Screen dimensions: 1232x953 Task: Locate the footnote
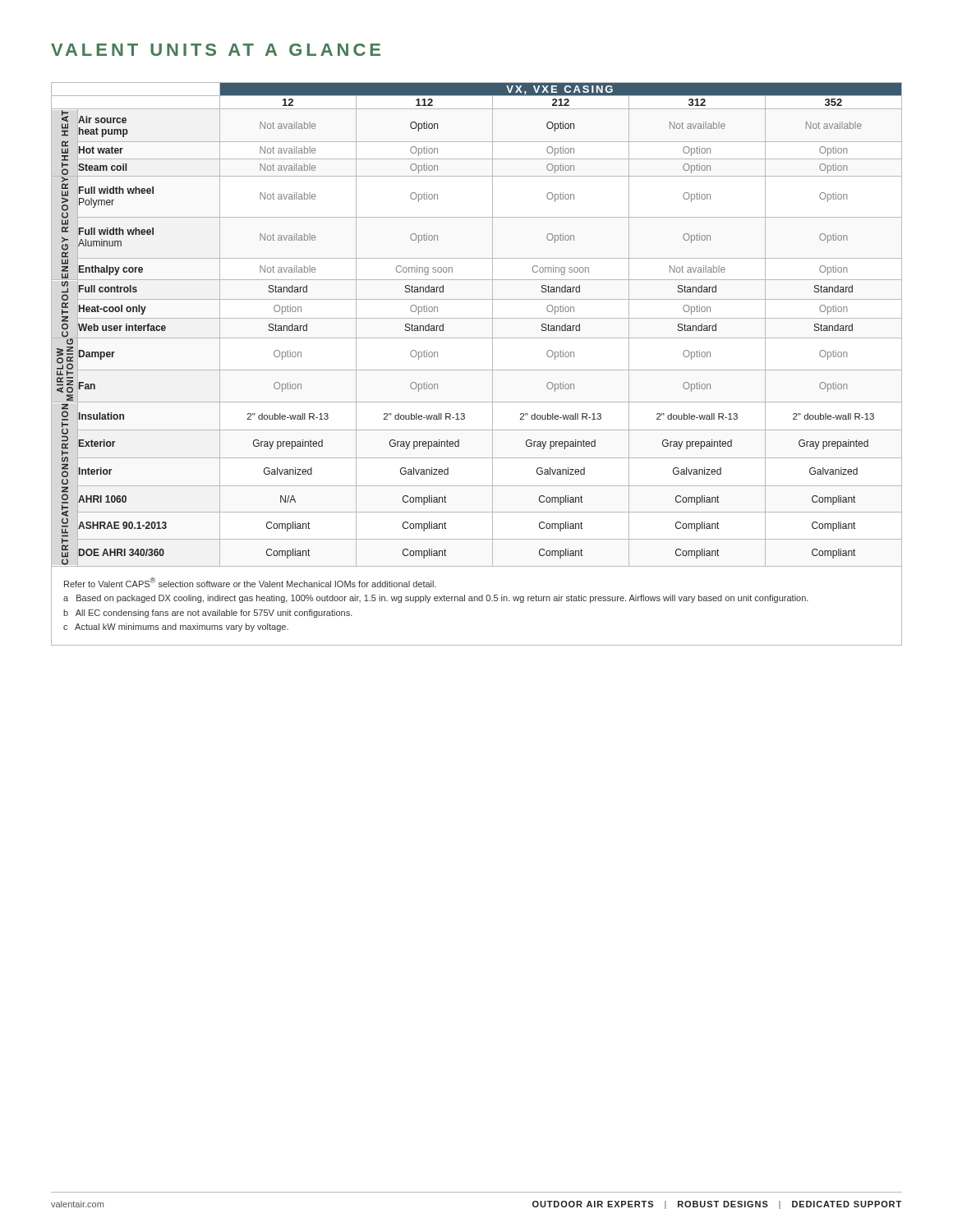tap(436, 604)
